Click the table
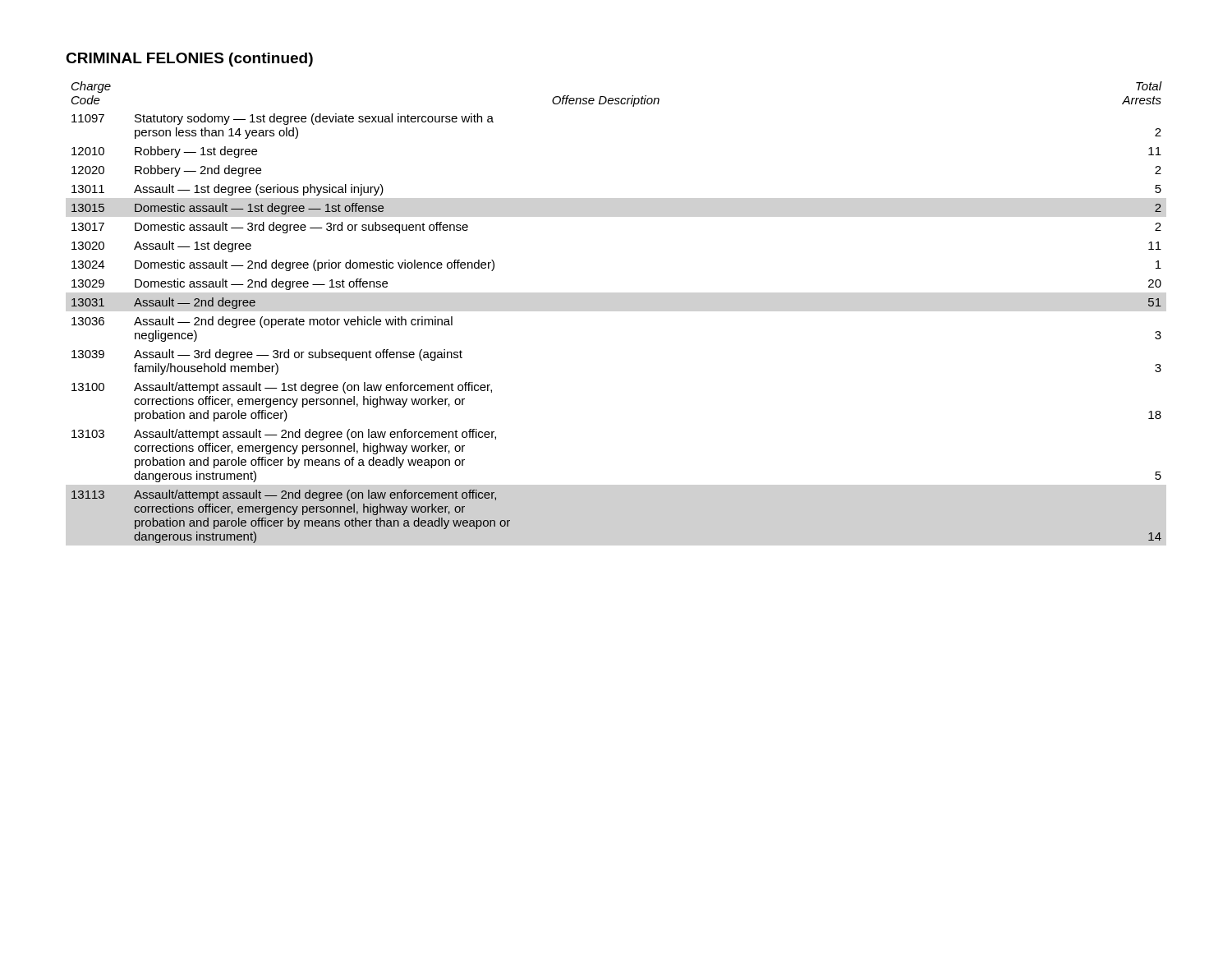The height and width of the screenshot is (953, 1232). click(616, 311)
